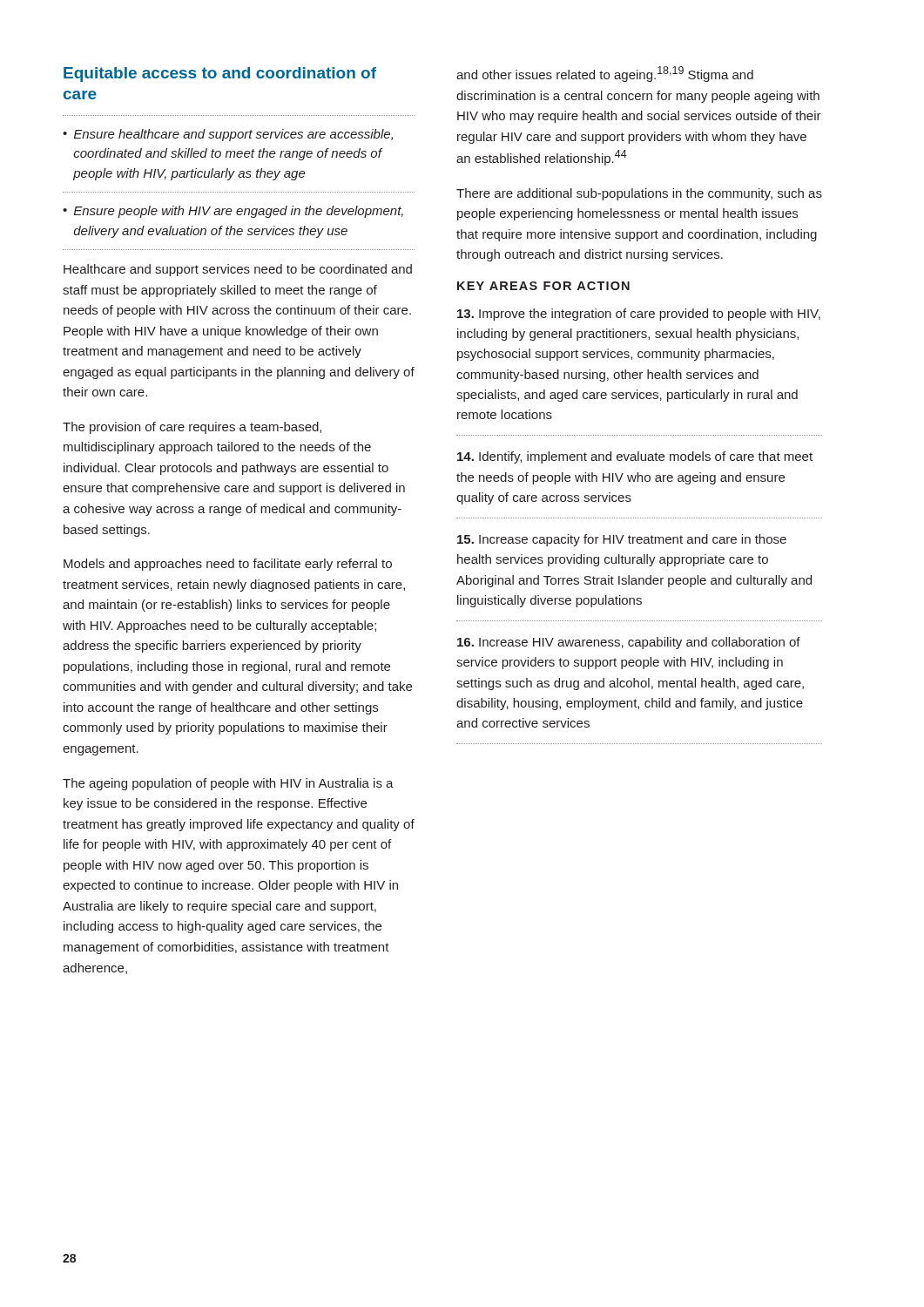Click where it says "Equitable access to and coordination of care"
The width and height of the screenshot is (924, 1307).
point(239,84)
